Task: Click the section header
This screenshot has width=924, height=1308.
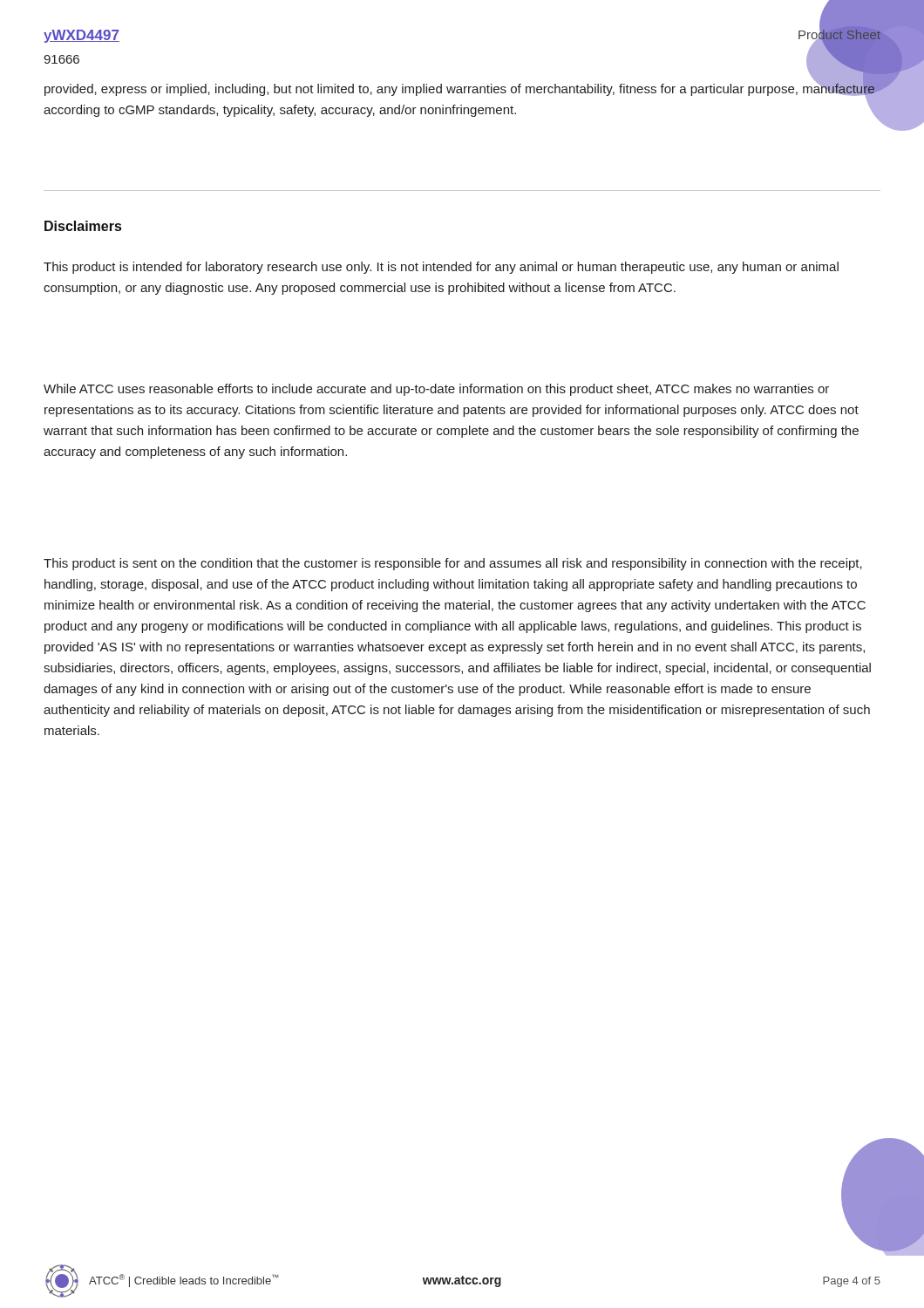Action: point(83,226)
